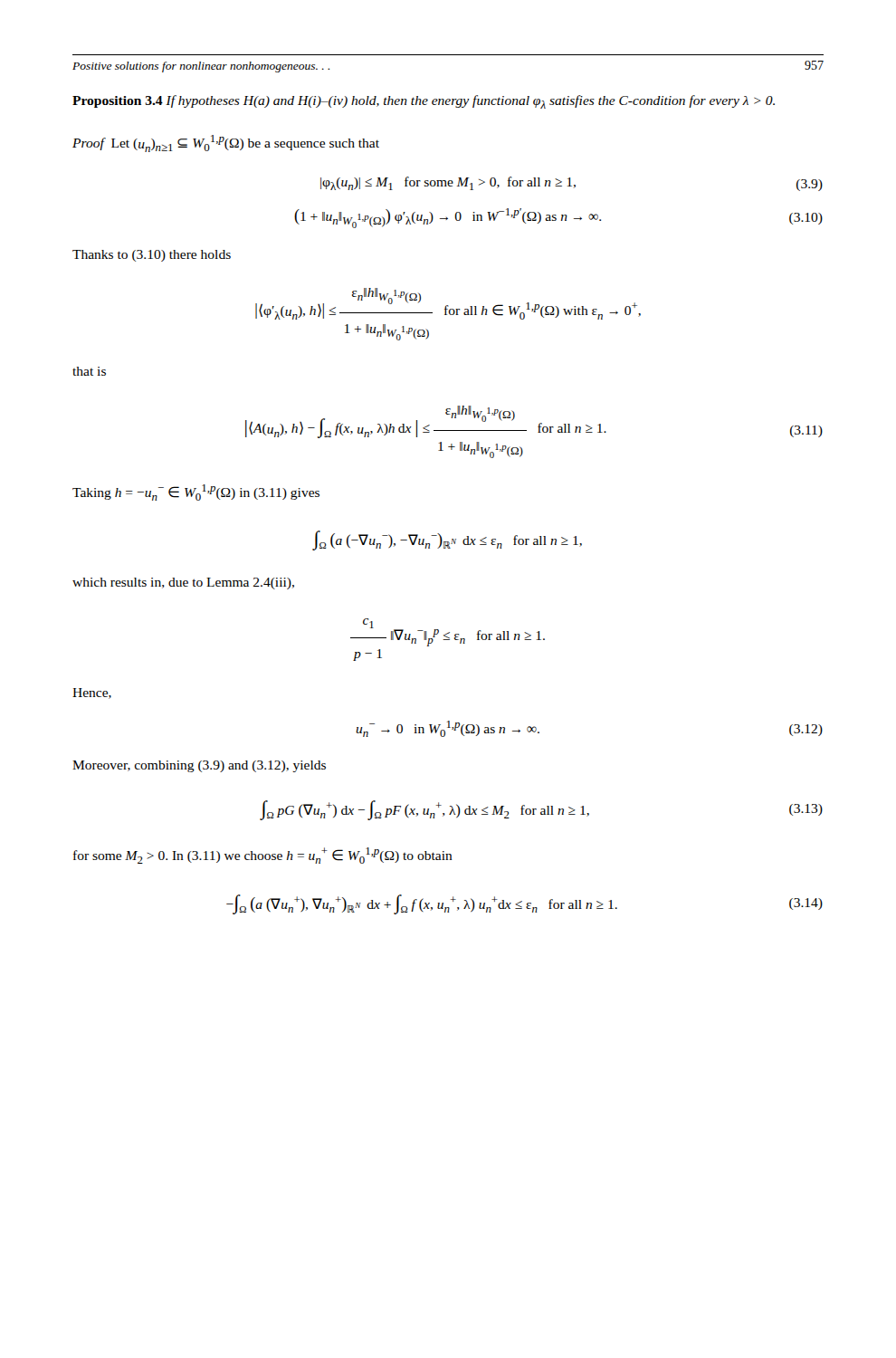Point to the formula beginning "−∫Ω (a (∇un+), ∇un+)ℝN dx + ∫Ω"
Image resolution: width=896 pixels, height=1358 pixels.
[x=448, y=902]
